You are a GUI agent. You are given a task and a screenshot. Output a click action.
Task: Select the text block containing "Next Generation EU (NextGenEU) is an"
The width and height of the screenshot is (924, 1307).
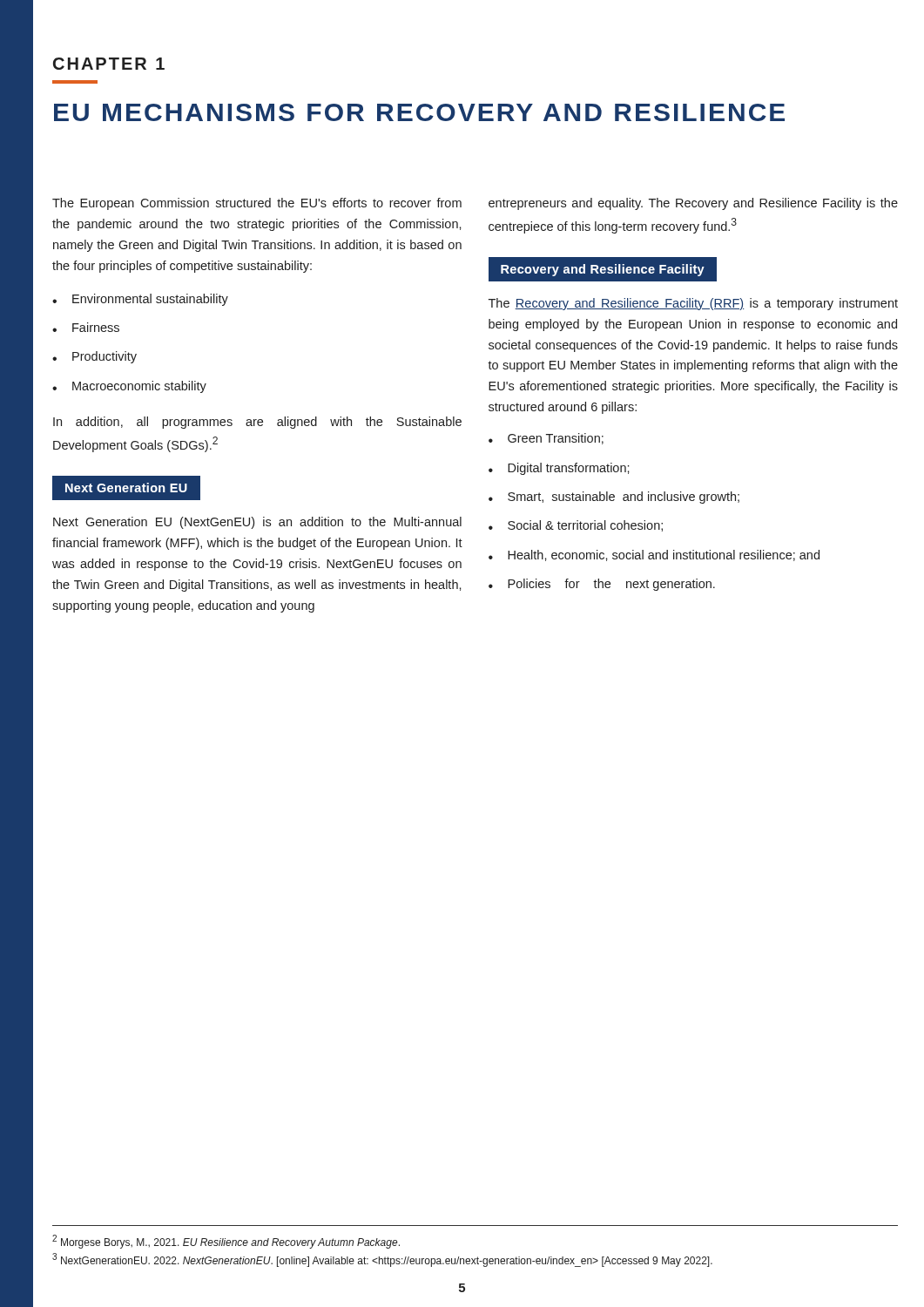tap(257, 564)
